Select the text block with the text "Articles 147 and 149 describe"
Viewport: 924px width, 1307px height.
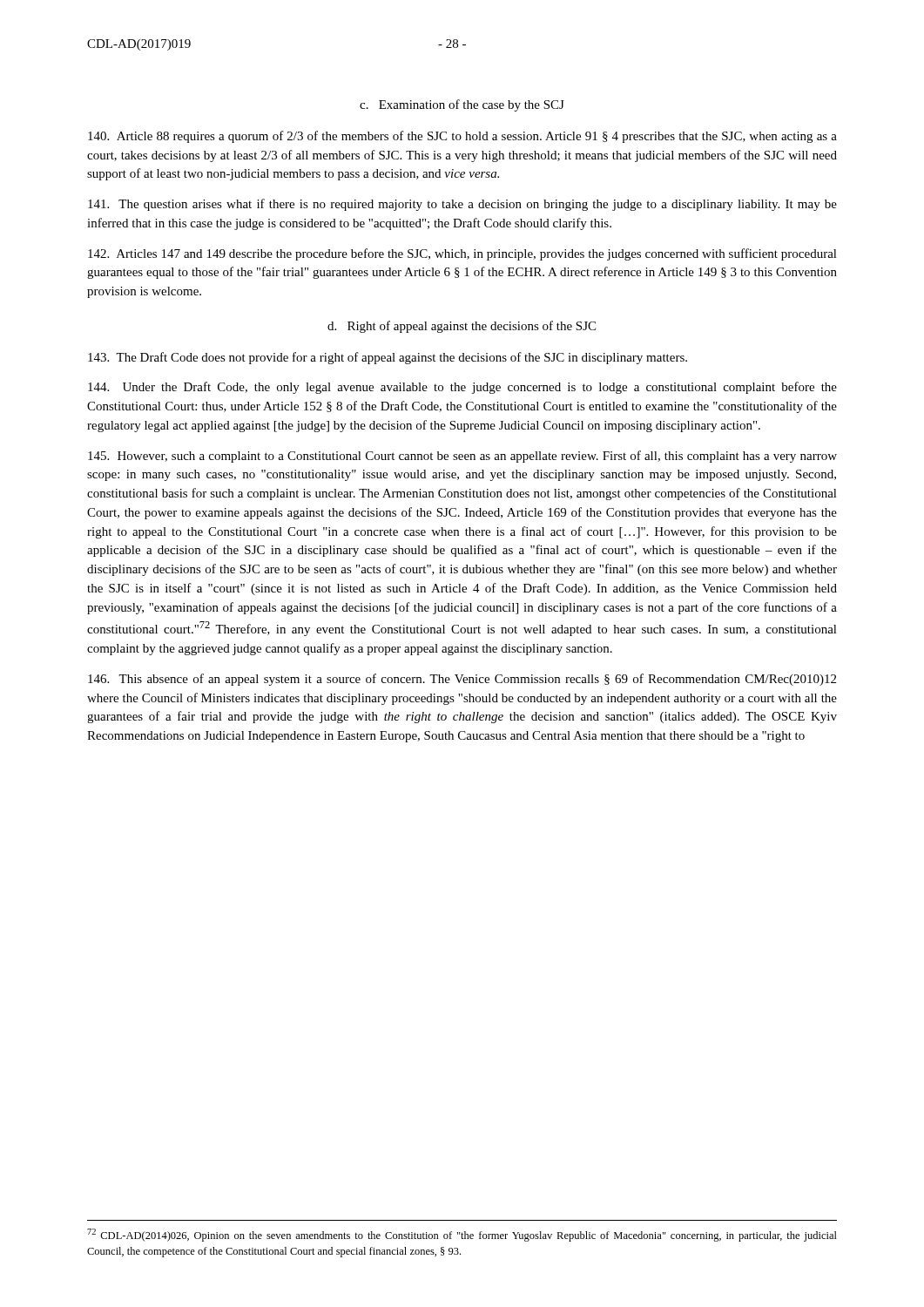click(462, 272)
